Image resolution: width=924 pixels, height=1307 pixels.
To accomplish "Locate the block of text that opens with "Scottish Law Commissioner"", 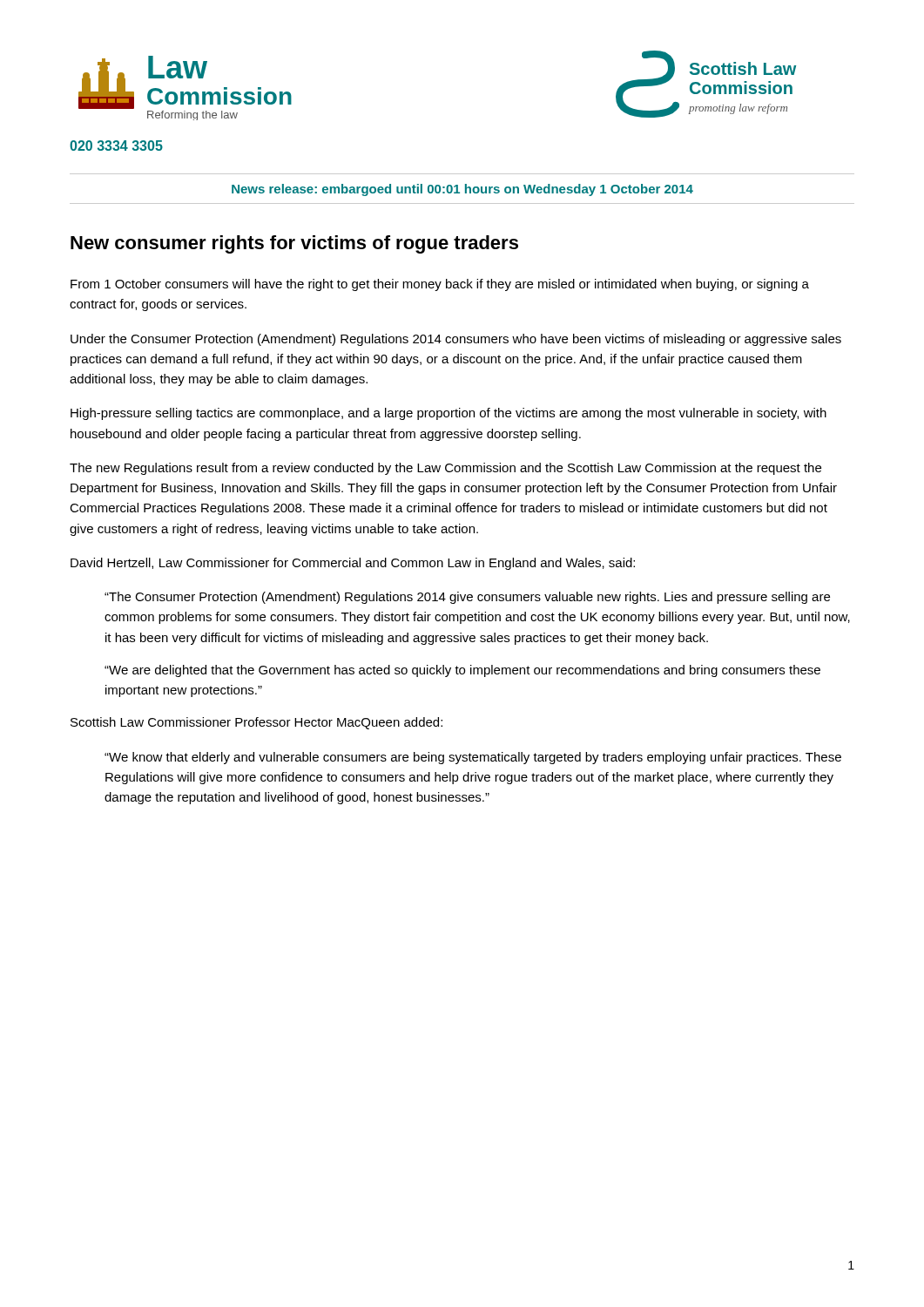I will click(x=257, y=722).
